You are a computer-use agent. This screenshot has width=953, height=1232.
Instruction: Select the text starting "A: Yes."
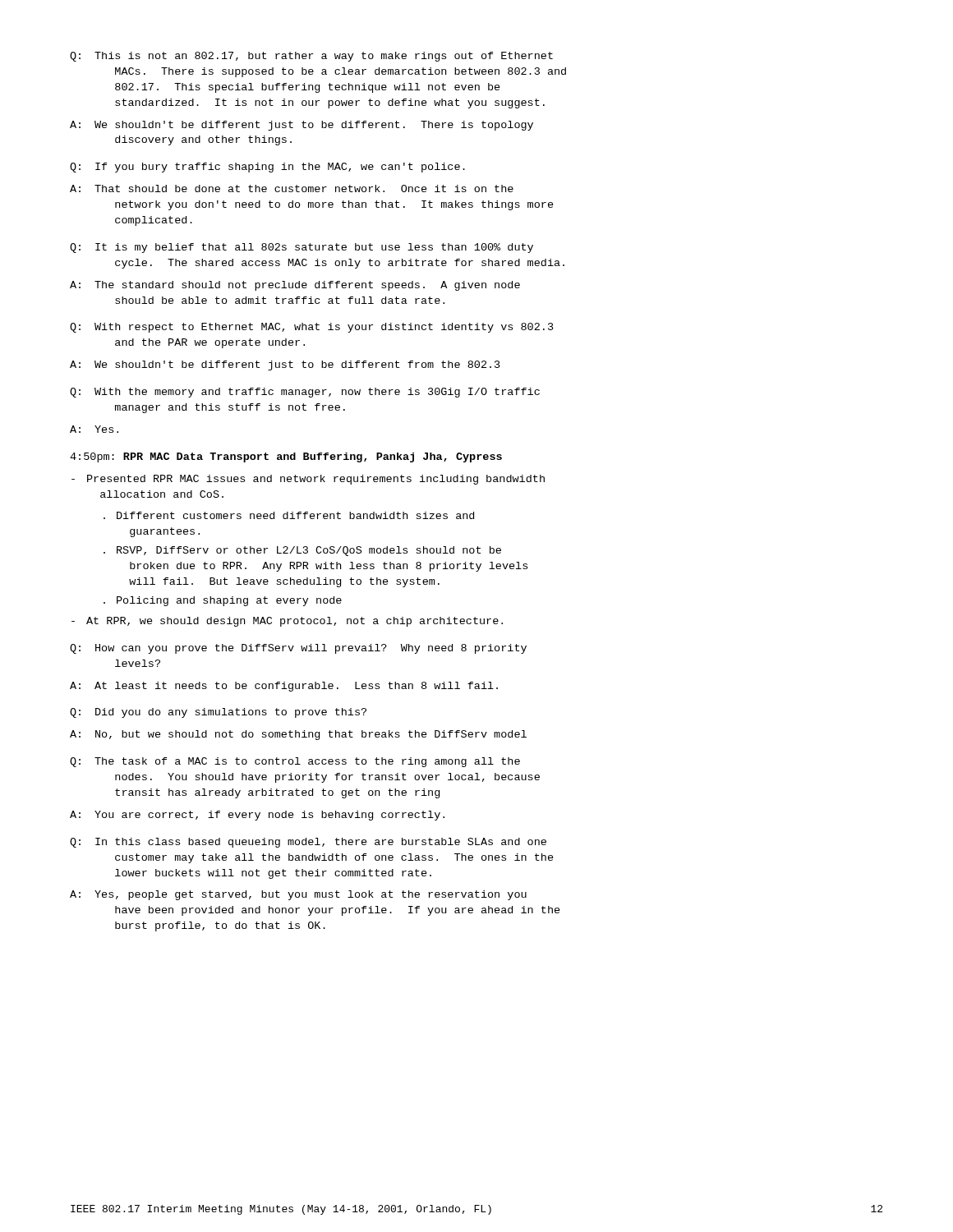click(94, 429)
